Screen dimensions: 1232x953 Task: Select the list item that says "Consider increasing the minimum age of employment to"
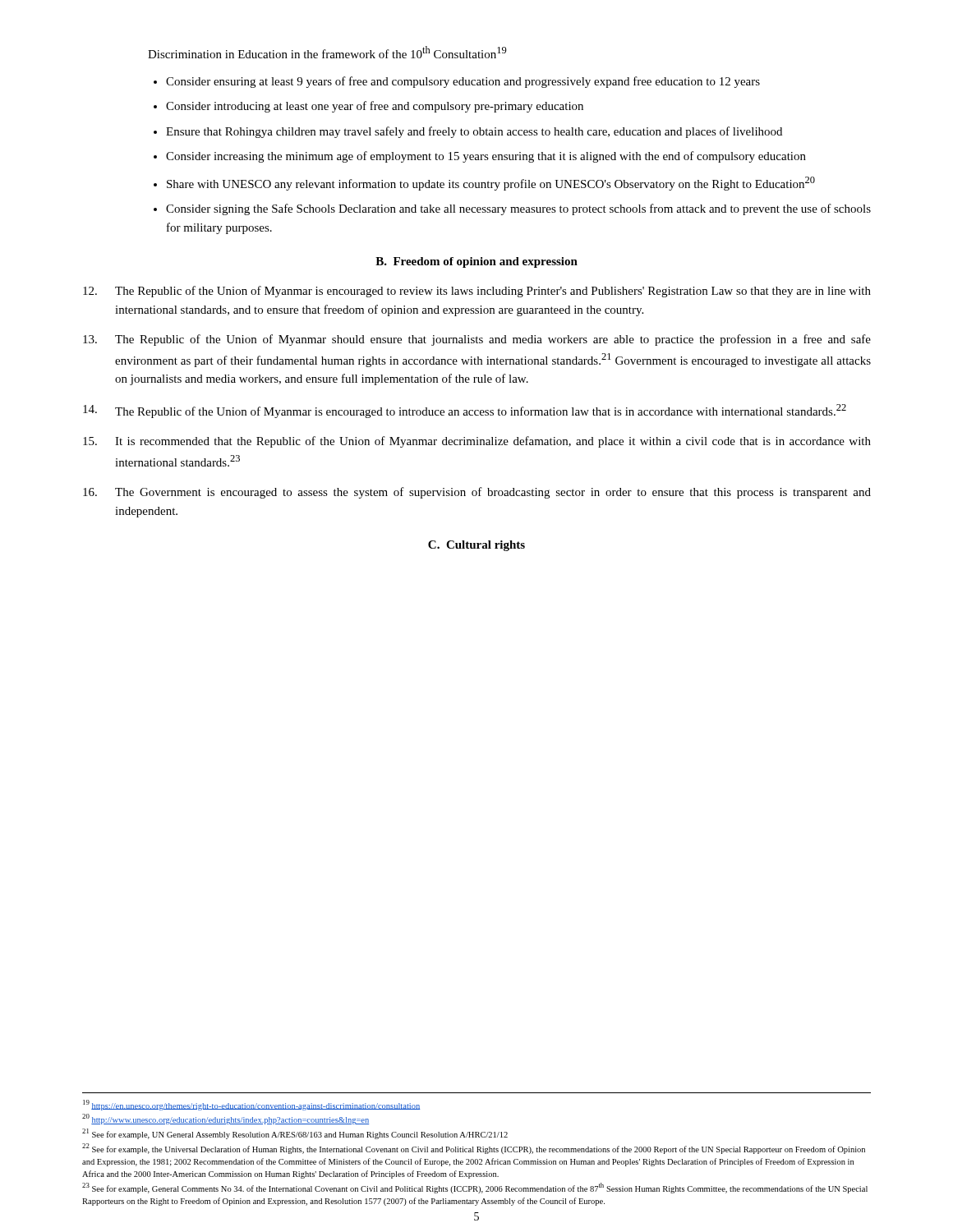[518, 156]
